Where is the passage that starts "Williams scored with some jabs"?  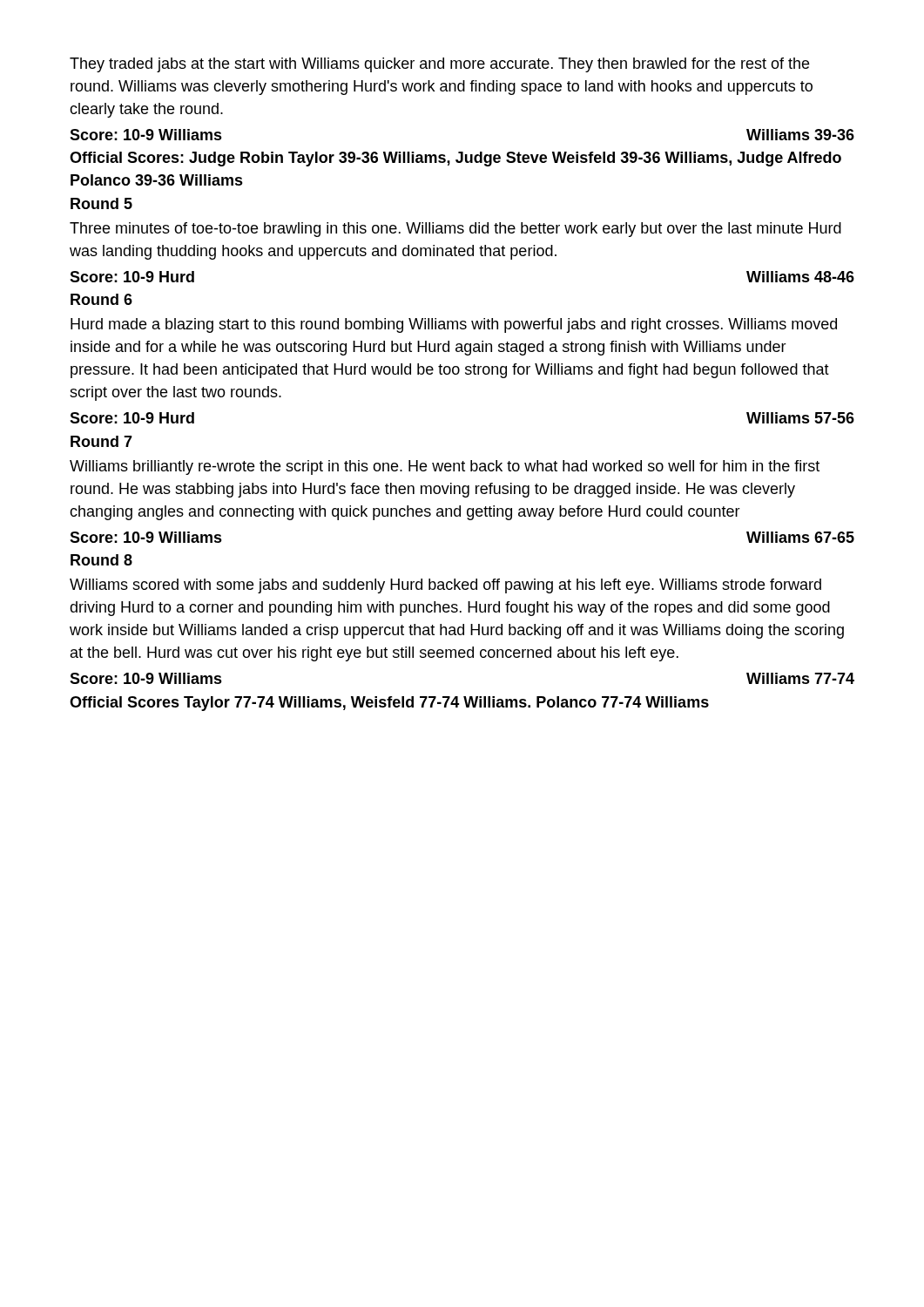click(462, 619)
